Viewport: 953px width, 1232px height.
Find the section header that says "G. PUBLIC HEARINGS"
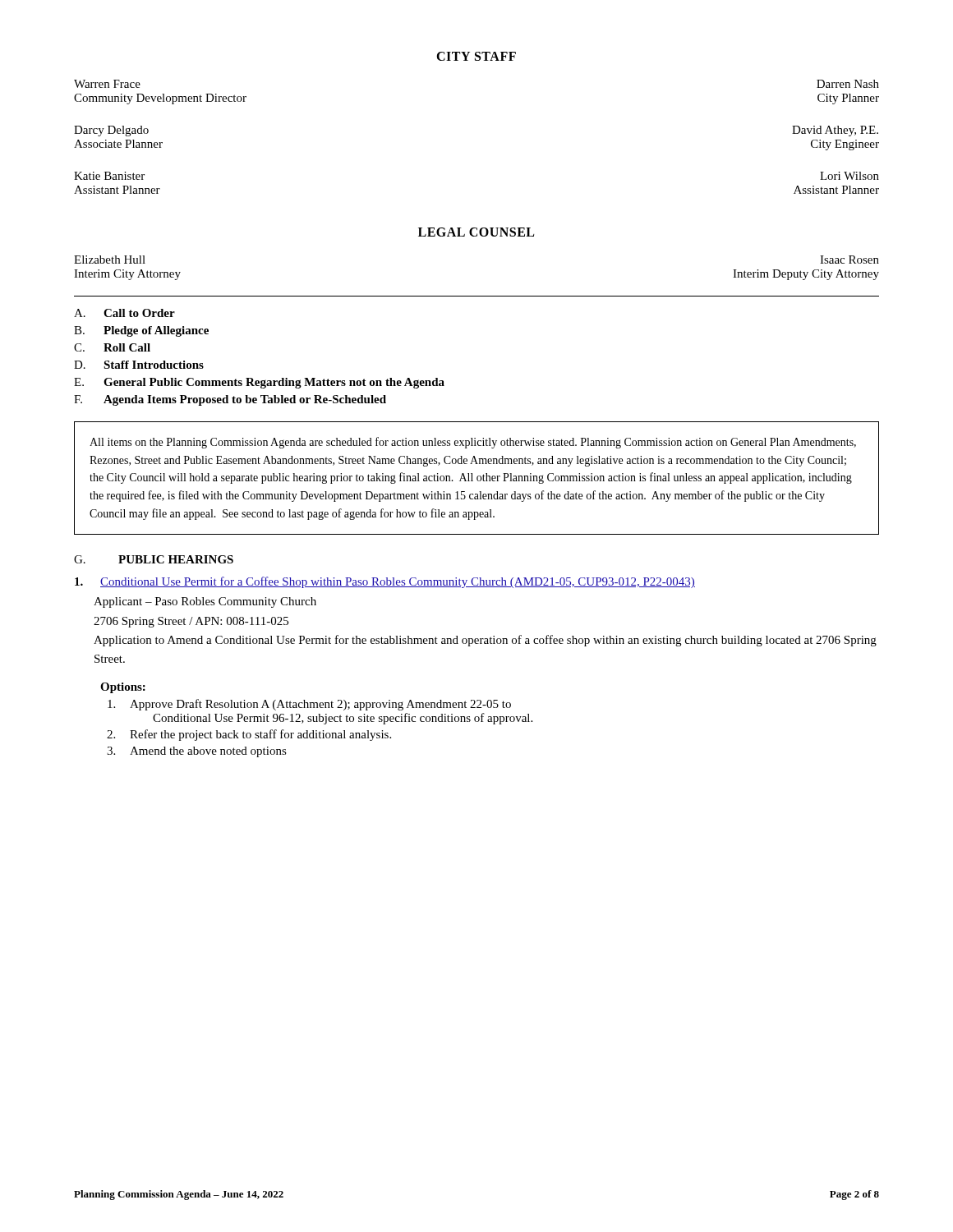coord(154,559)
